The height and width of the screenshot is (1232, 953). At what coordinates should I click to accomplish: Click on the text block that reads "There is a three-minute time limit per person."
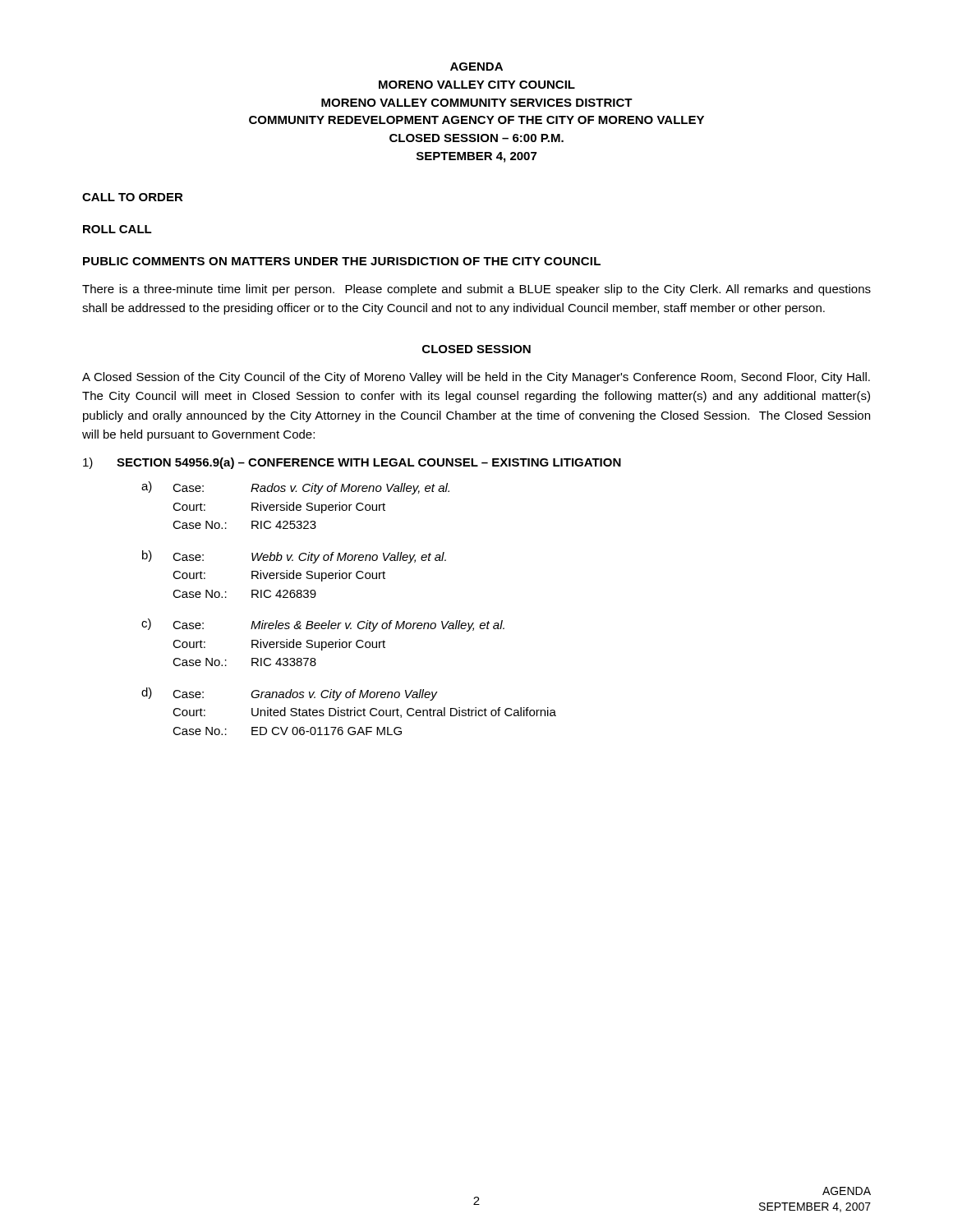coord(476,298)
